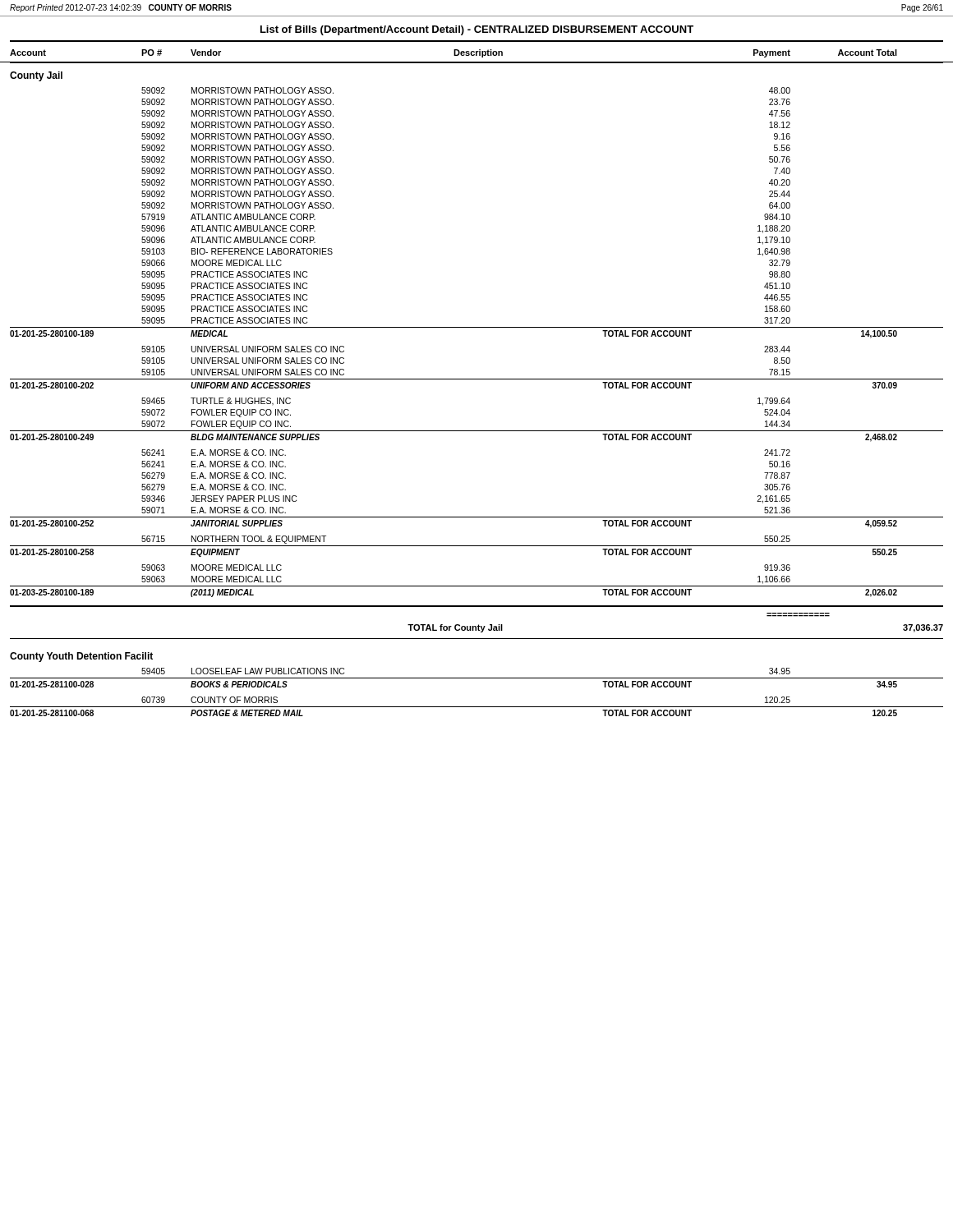Find the table that mentions "59092 MORRISTOWN PATHOLOGY ASSO."
The height and width of the screenshot is (1232, 953).
click(x=476, y=359)
